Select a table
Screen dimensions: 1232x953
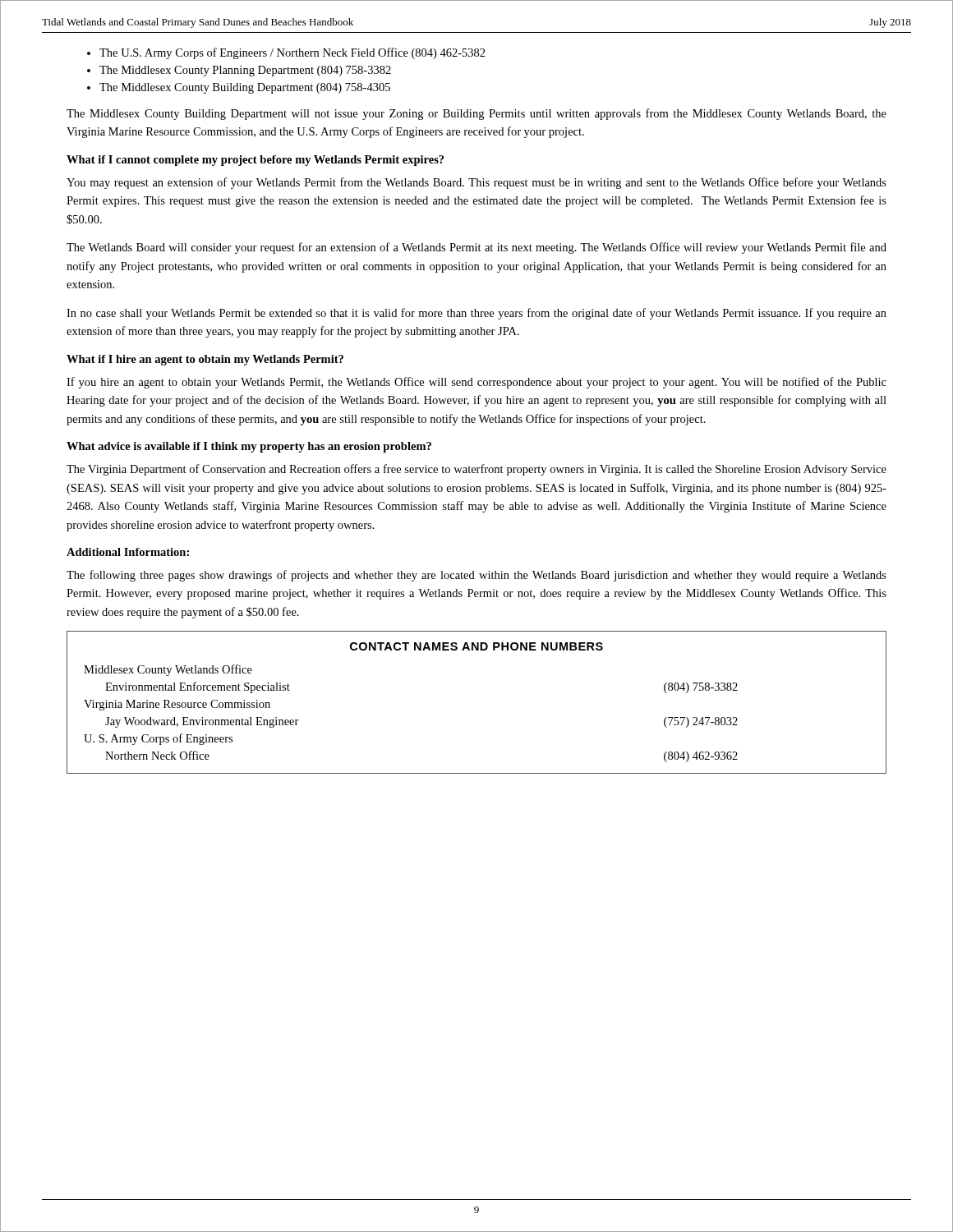coord(476,702)
